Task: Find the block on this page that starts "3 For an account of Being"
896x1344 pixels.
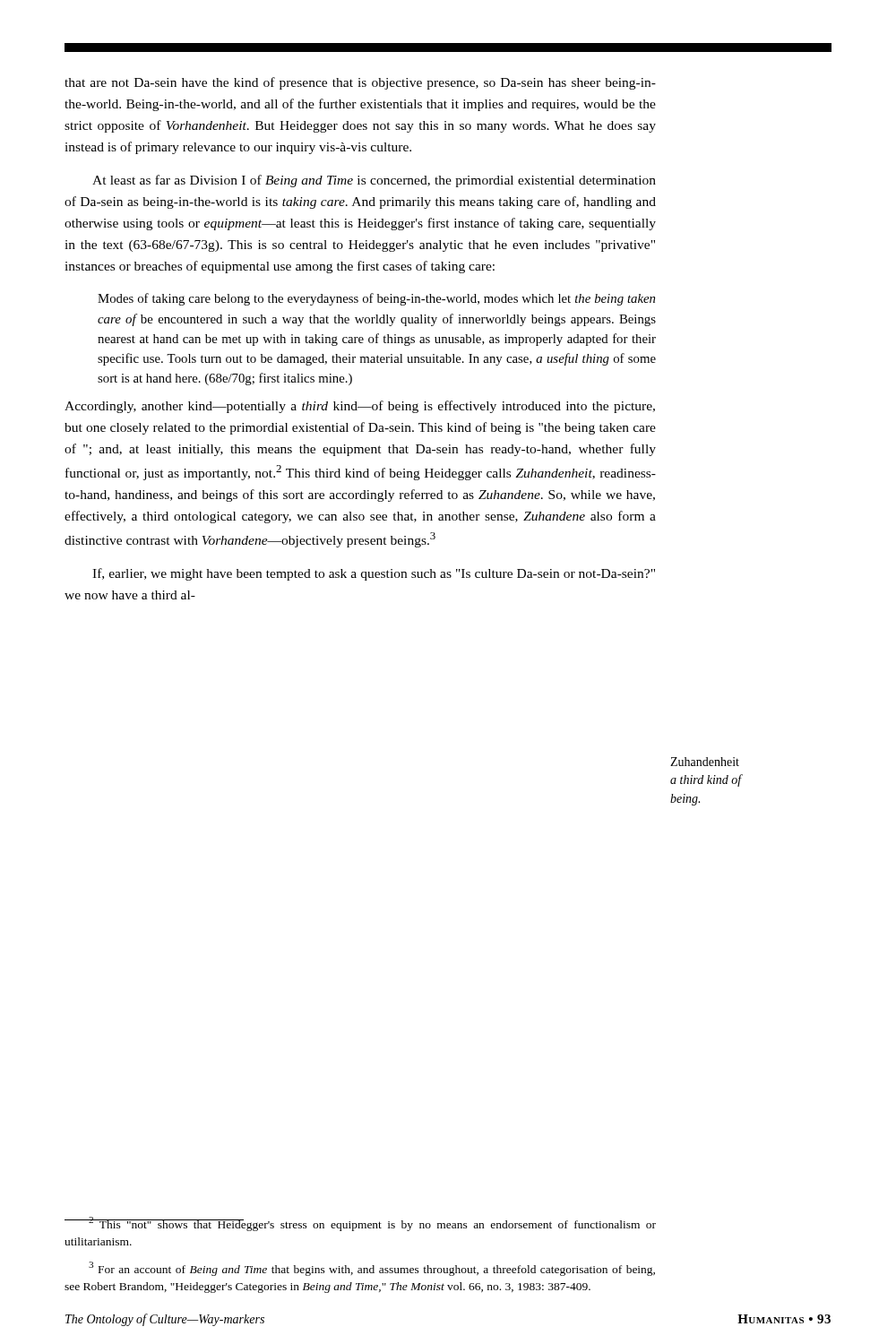Action: [360, 1276]
